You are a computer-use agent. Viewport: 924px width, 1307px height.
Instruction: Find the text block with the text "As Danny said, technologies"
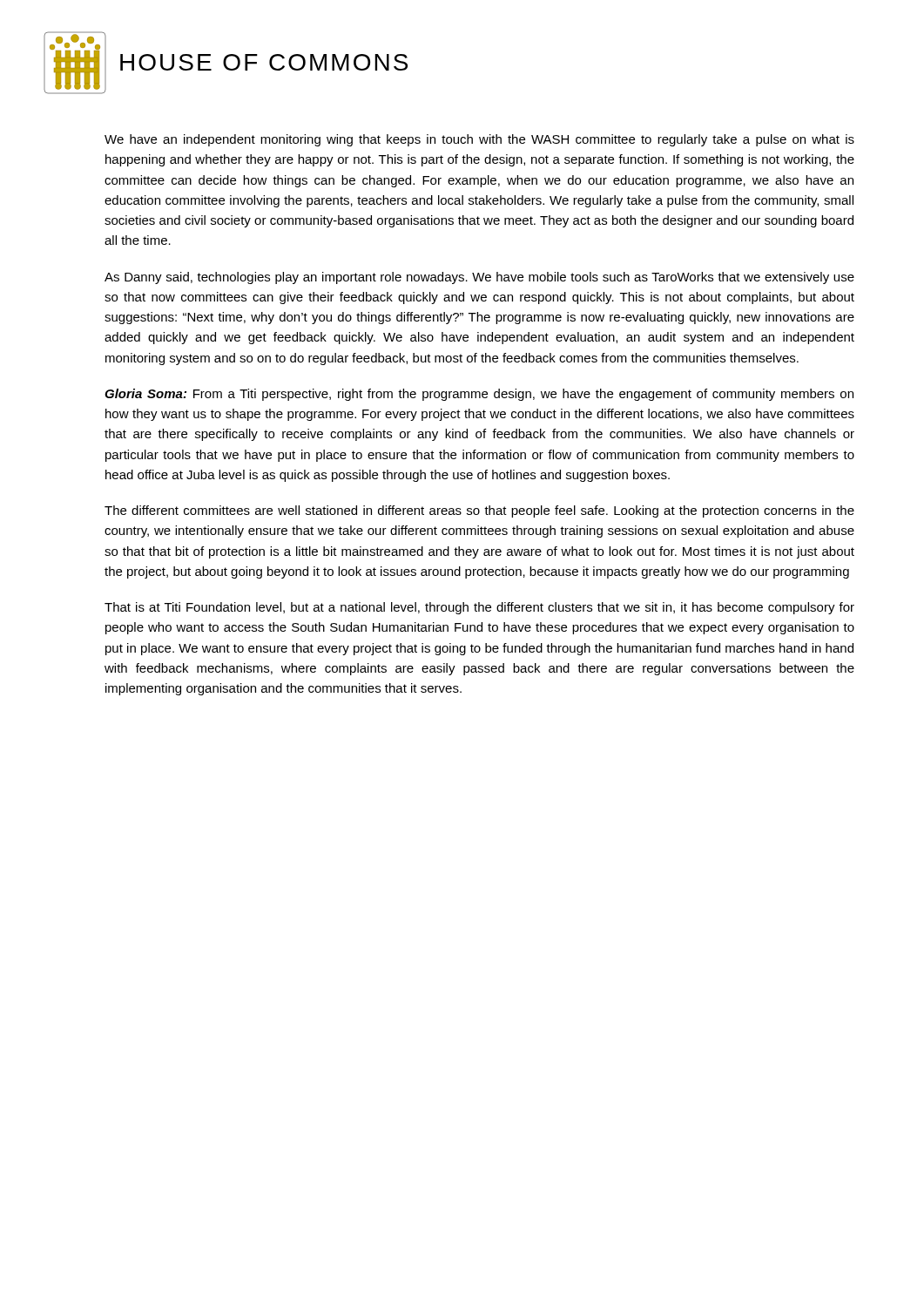point(479,317)
